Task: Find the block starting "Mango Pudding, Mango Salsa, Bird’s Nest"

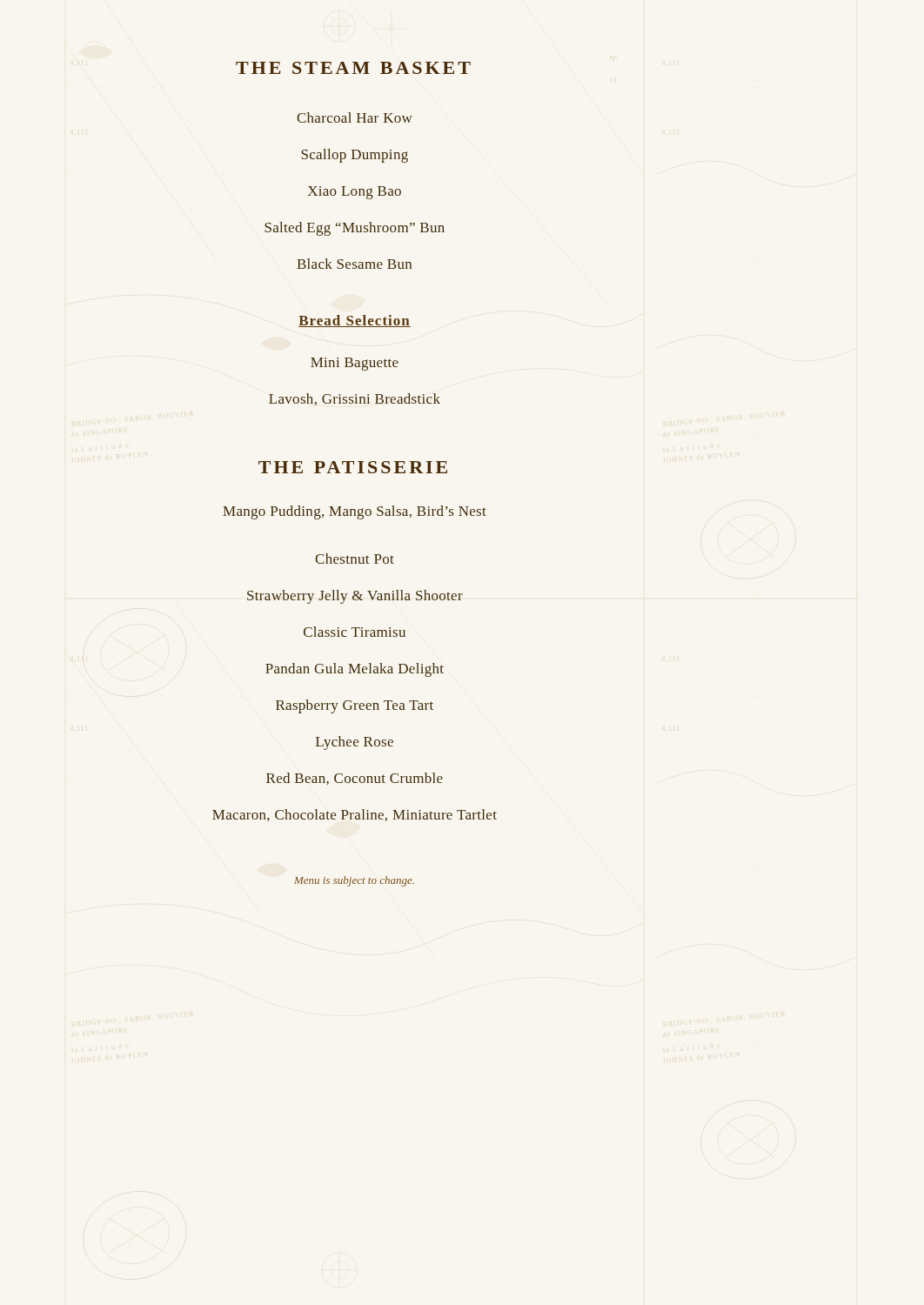Action: pyautogui.click(x=355, y=512)
